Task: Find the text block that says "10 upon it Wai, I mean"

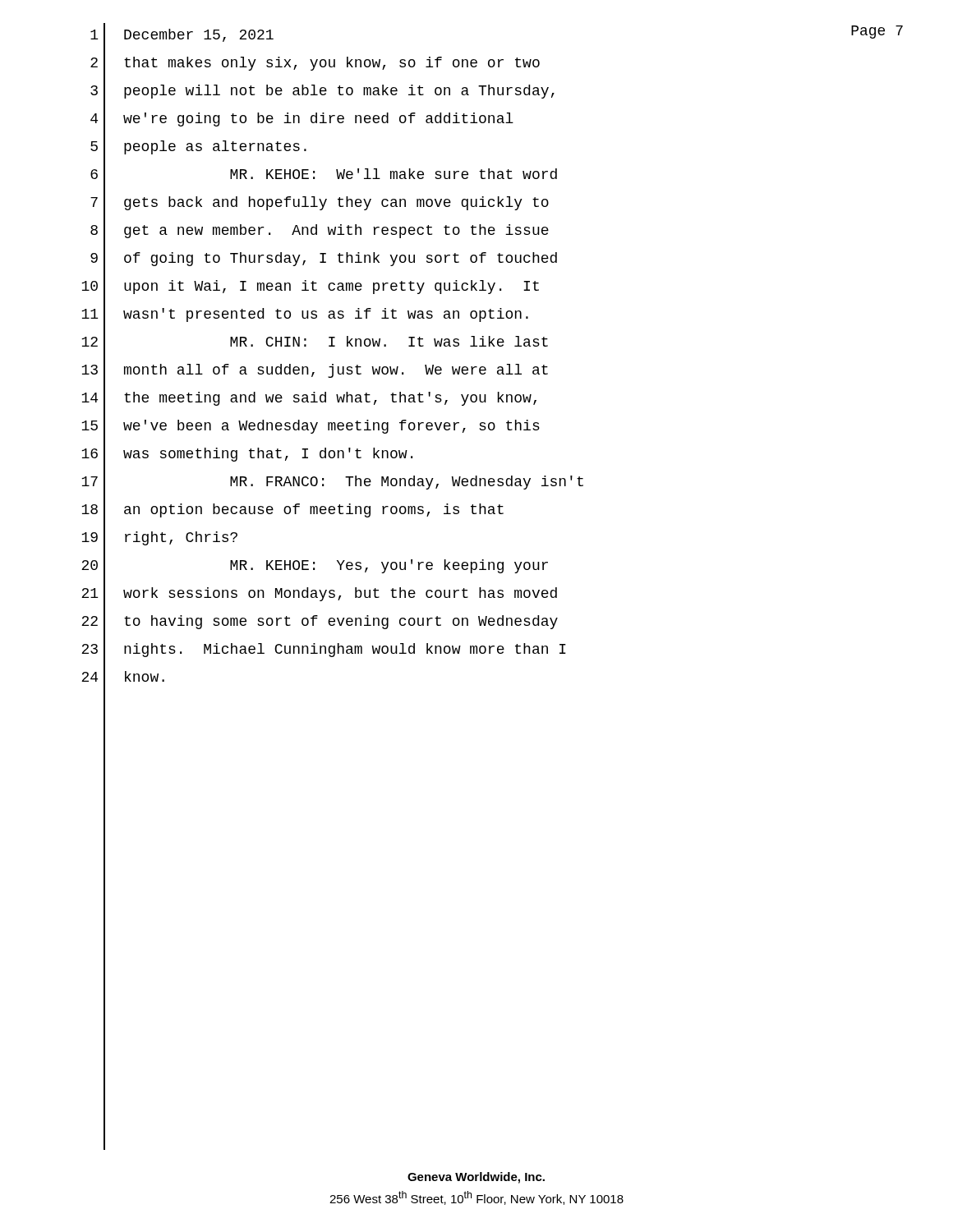Action: 476,287
